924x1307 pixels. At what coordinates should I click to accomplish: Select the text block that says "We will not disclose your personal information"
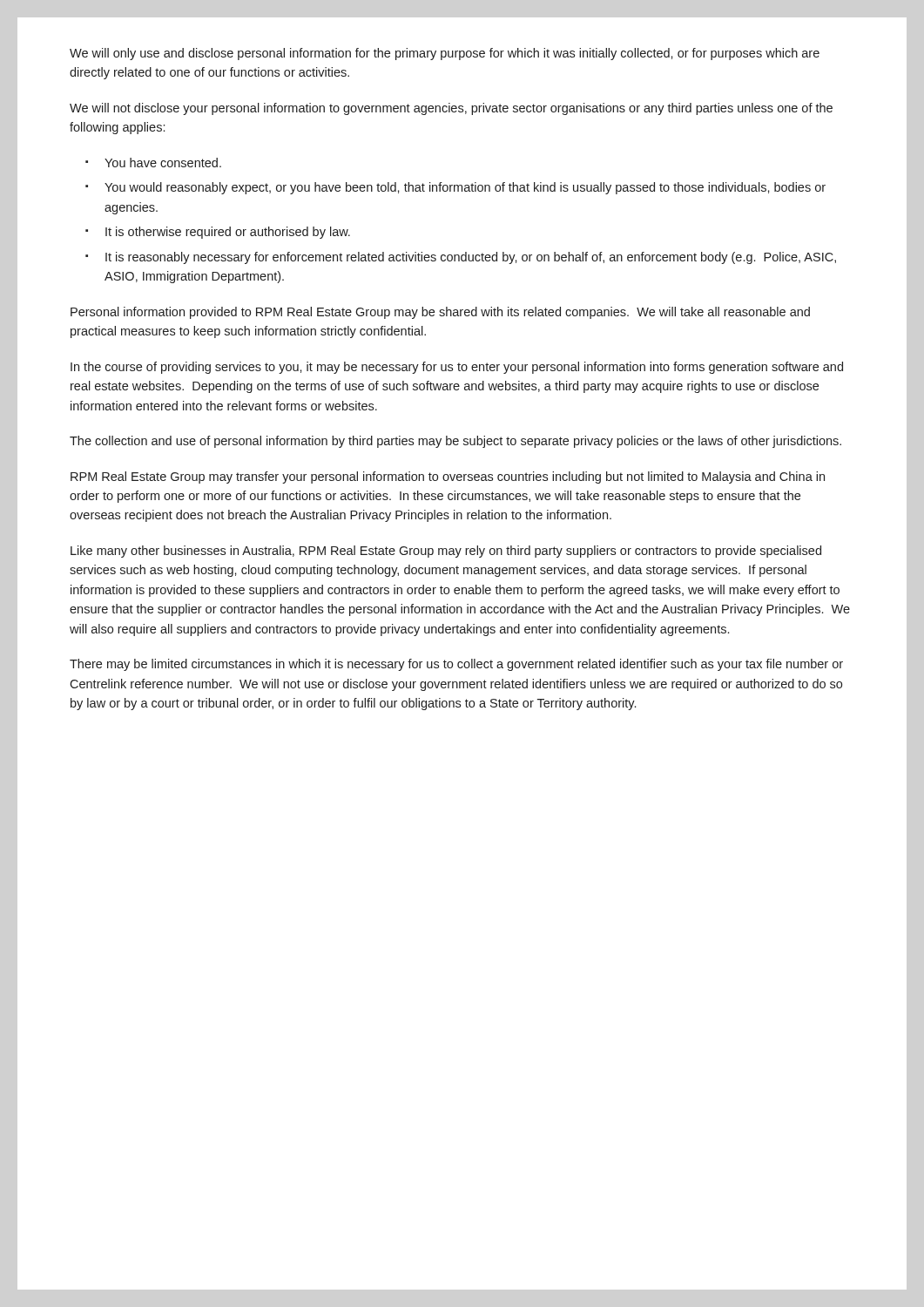[451, 118]
